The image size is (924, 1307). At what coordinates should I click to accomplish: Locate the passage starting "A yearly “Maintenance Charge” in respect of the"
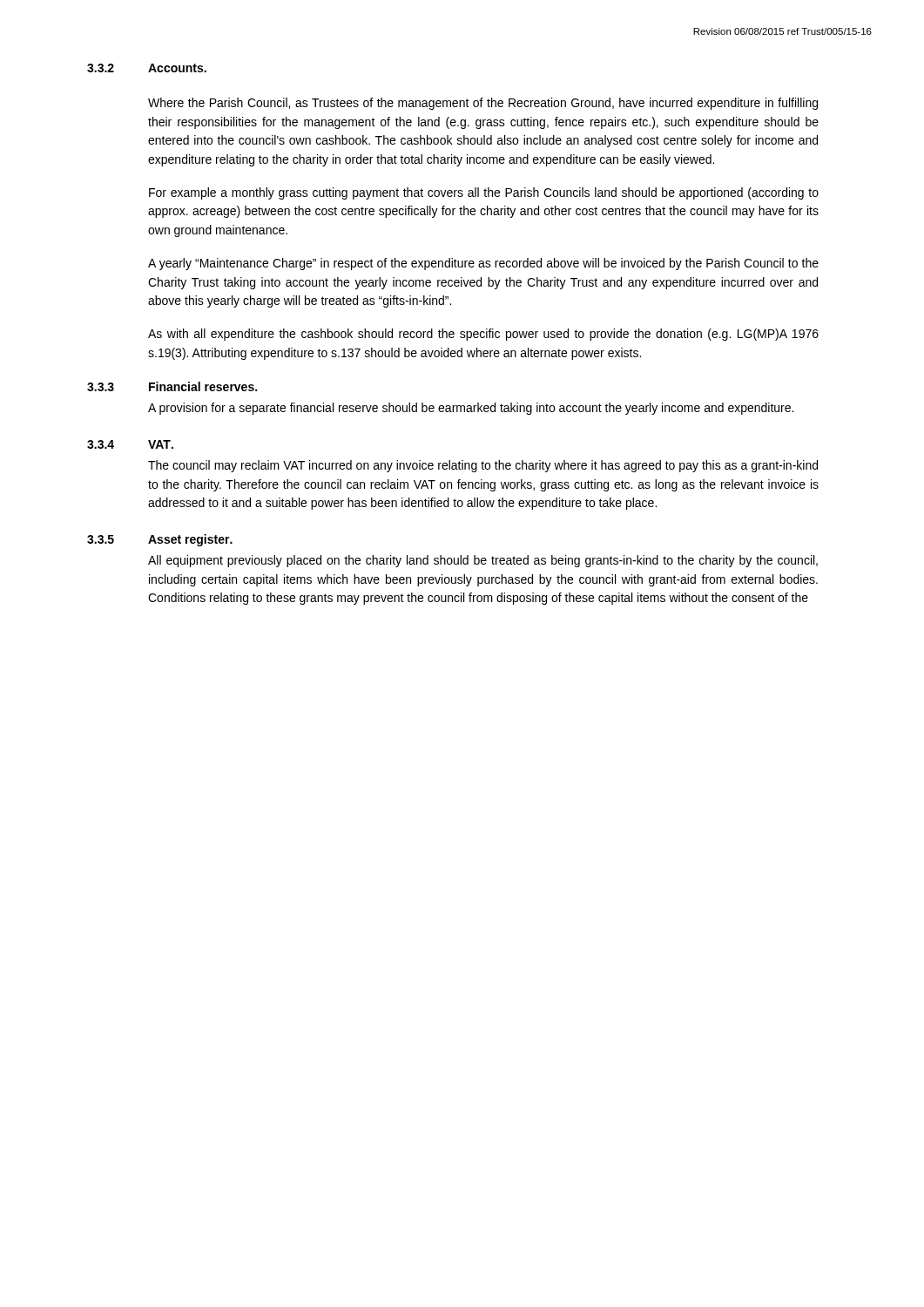[x=483, y=282]
